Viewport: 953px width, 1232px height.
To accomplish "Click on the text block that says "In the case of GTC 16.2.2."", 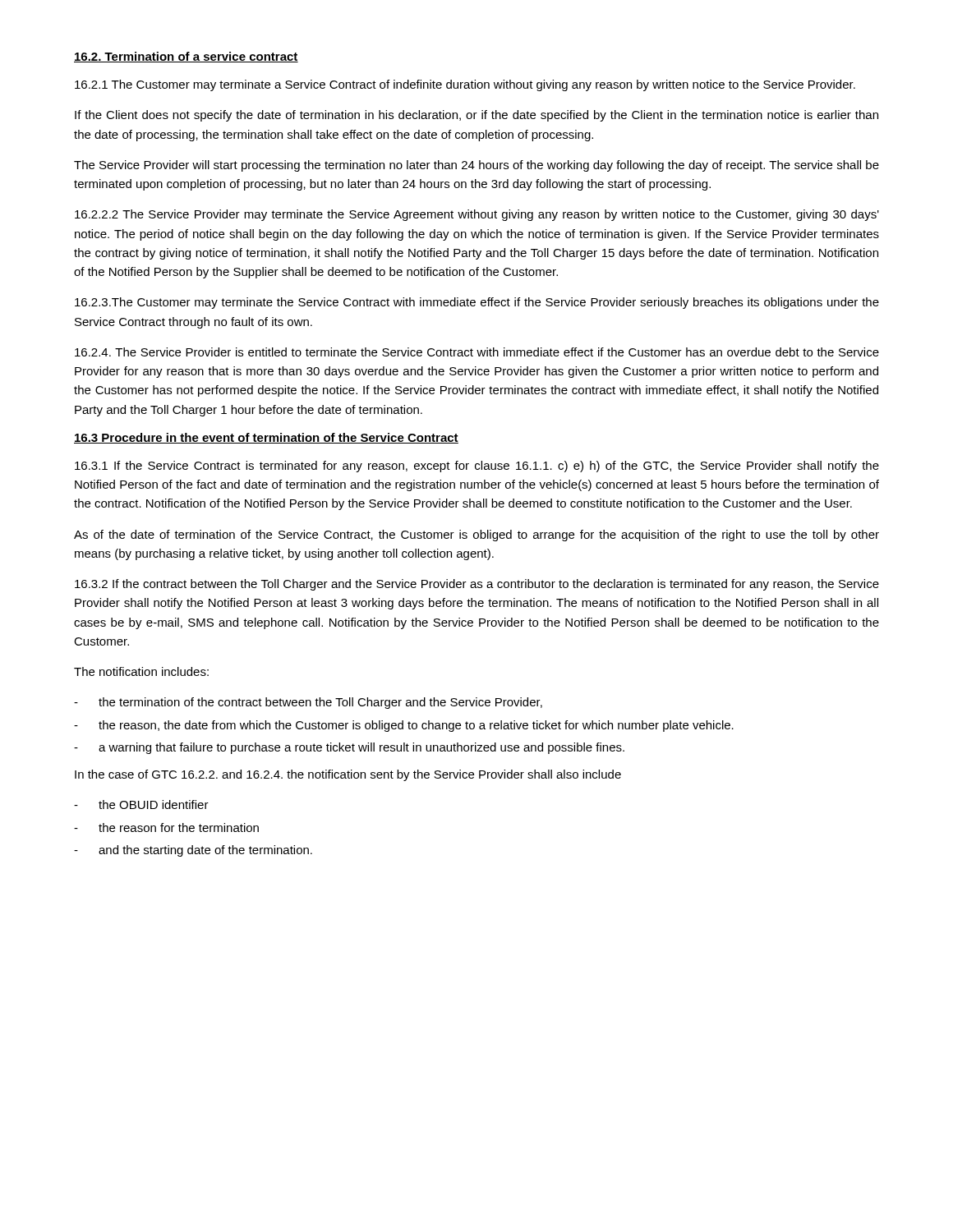I will point(348,774).
